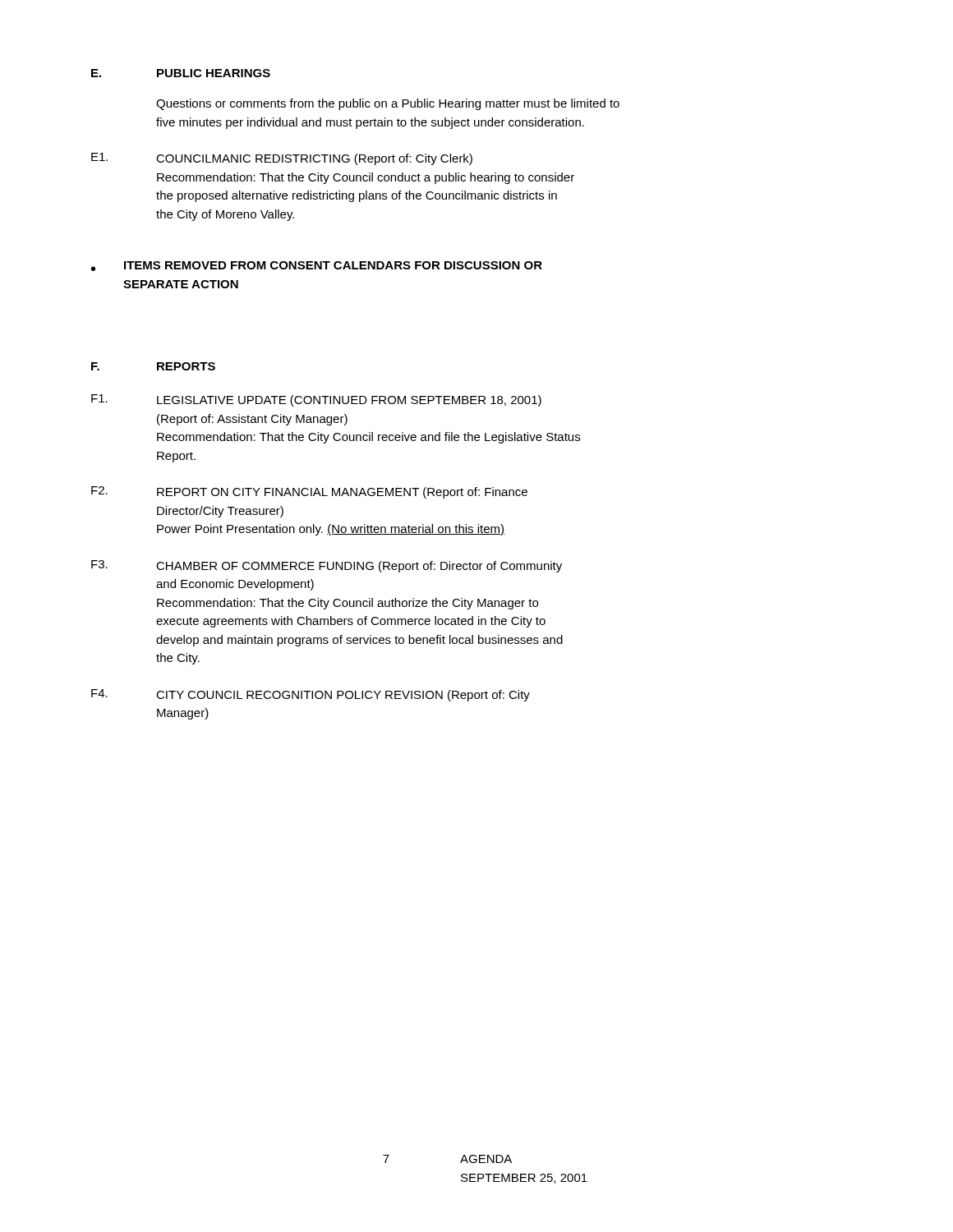This screenshot has width=953, height=1232.
Task: Locate the passage starting "Questions or comments from the"
Action: [388, 112]
